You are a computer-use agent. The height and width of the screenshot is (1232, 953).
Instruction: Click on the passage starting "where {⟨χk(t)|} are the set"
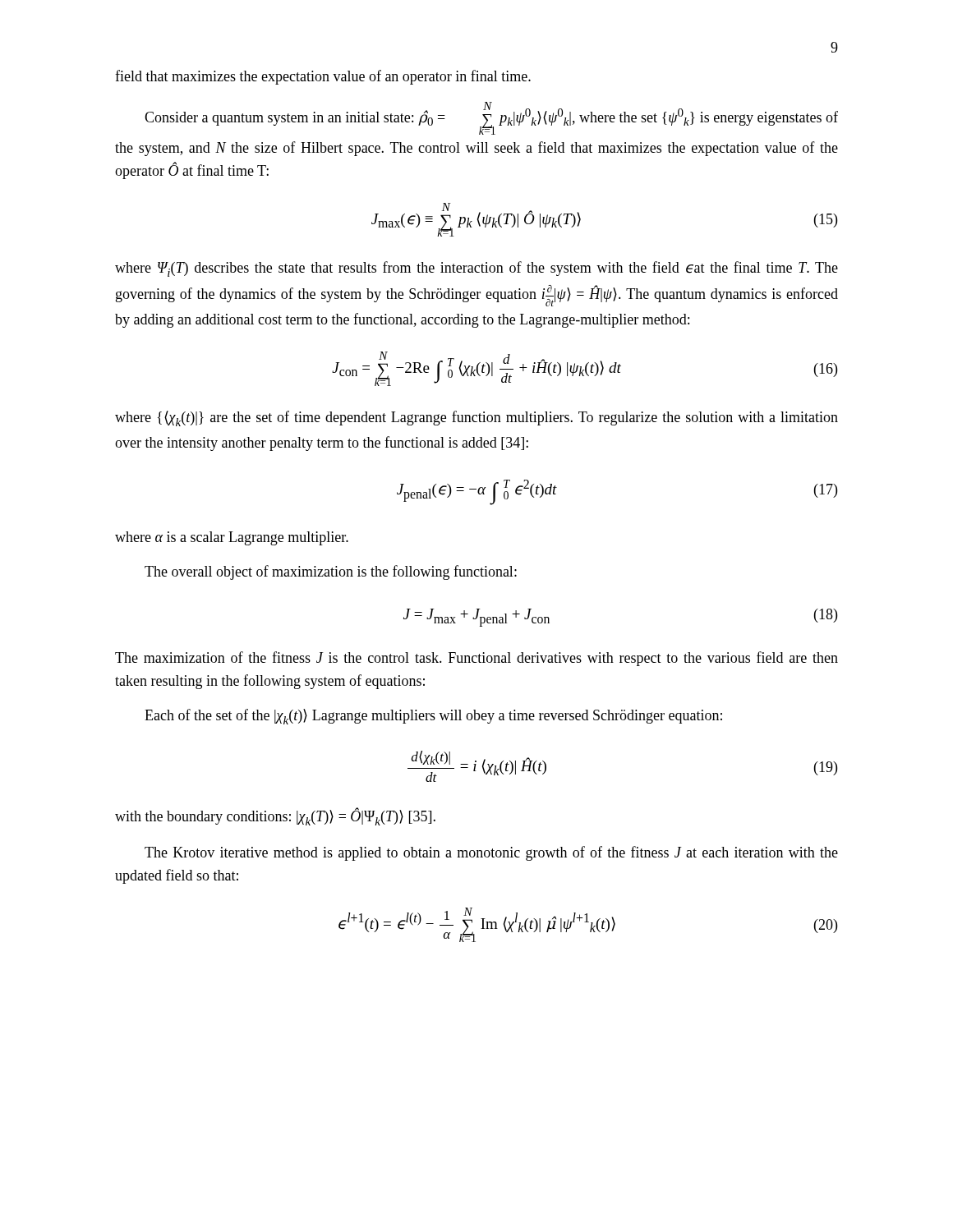coord(476,430)
